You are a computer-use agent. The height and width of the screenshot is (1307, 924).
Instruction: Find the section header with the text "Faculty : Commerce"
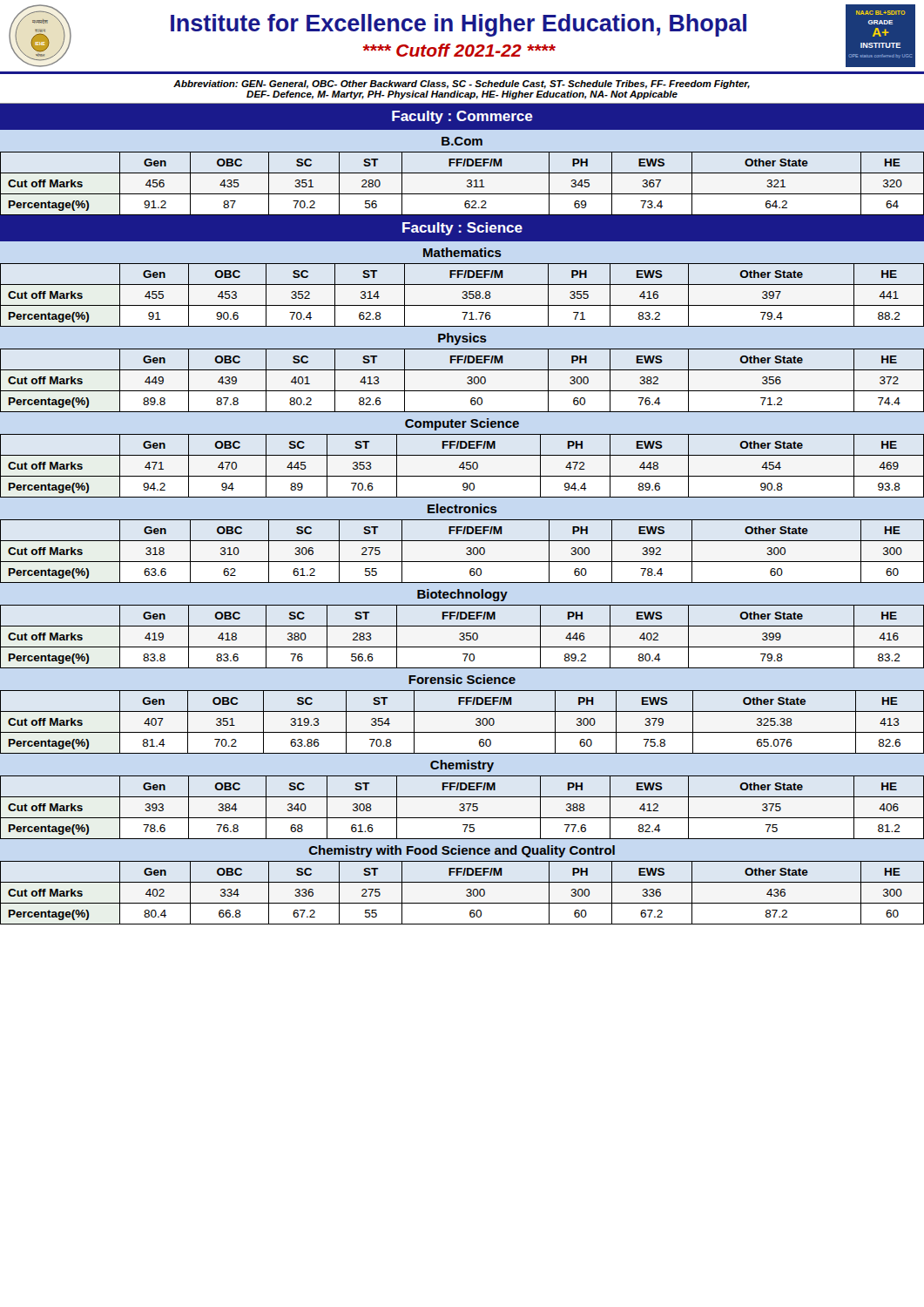[462, 116]
